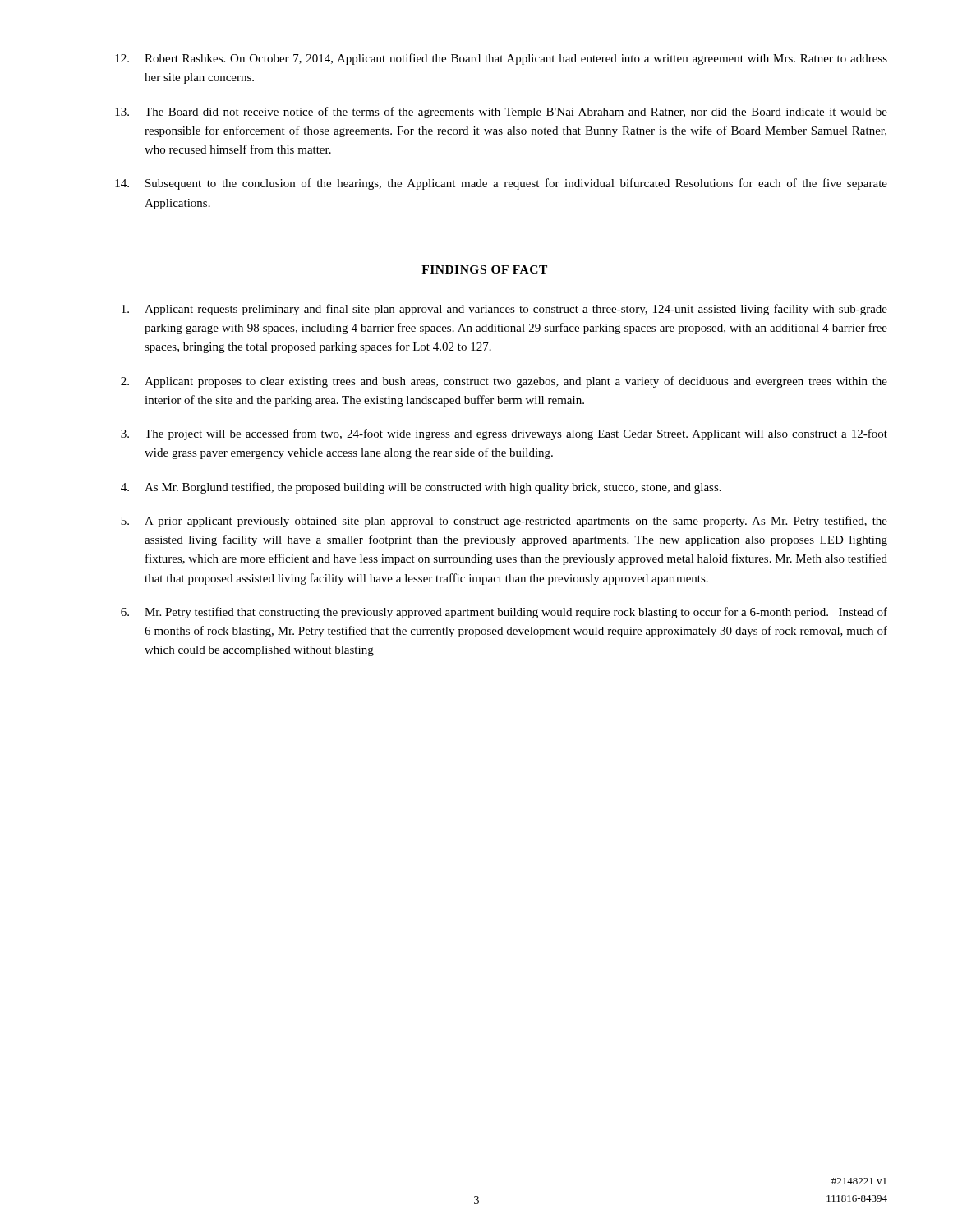953x1232 pixels.
Task: Find the block on this page that starts "13. The Board did not receive notice of"
Action: pos(485,131)
